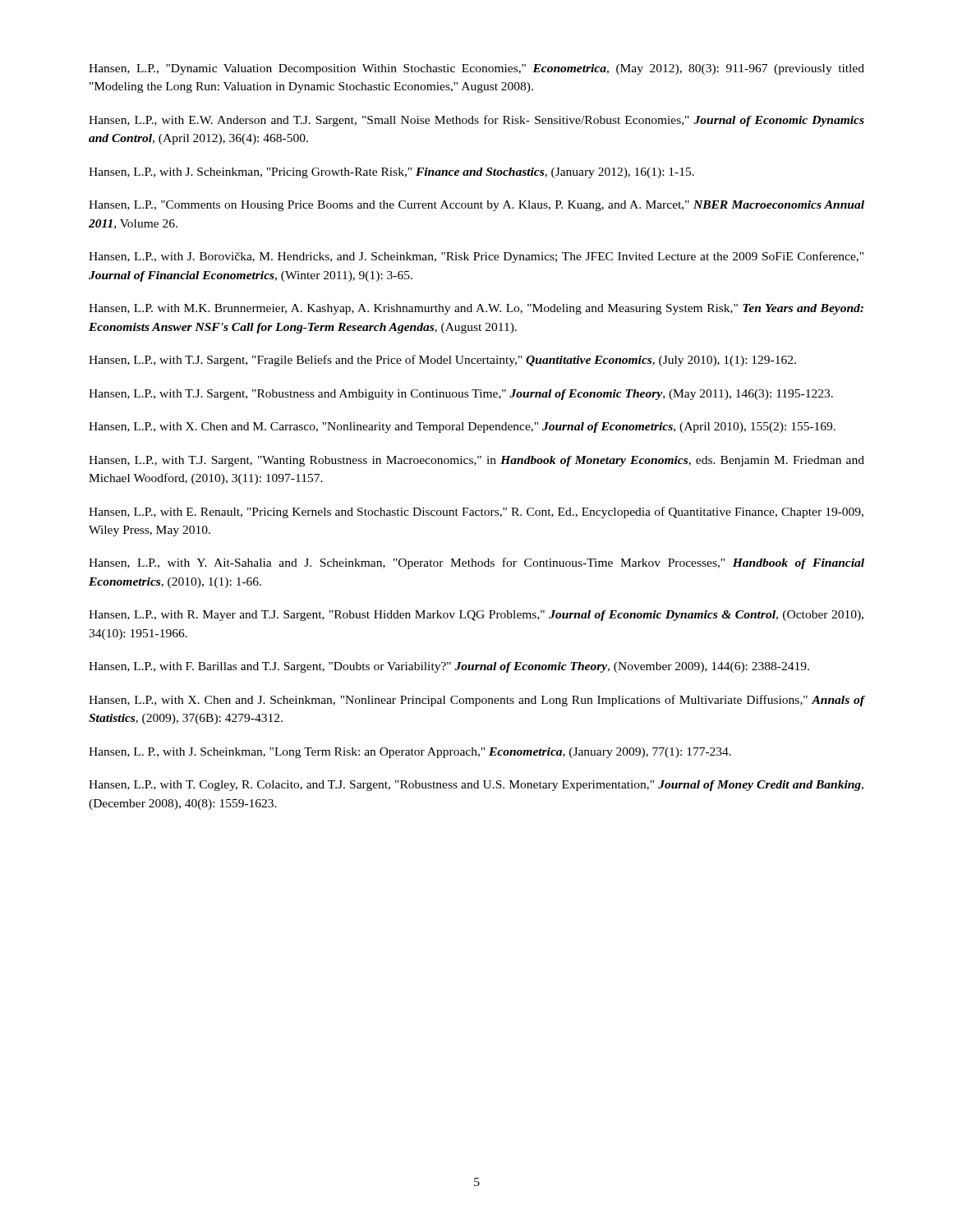This screenshot has width=953, height=1232.
Task: Locate the element starting "Hansen, L.P., with T.J. Sargent, "Fragile Beliefs"
Action: [443, 359]
